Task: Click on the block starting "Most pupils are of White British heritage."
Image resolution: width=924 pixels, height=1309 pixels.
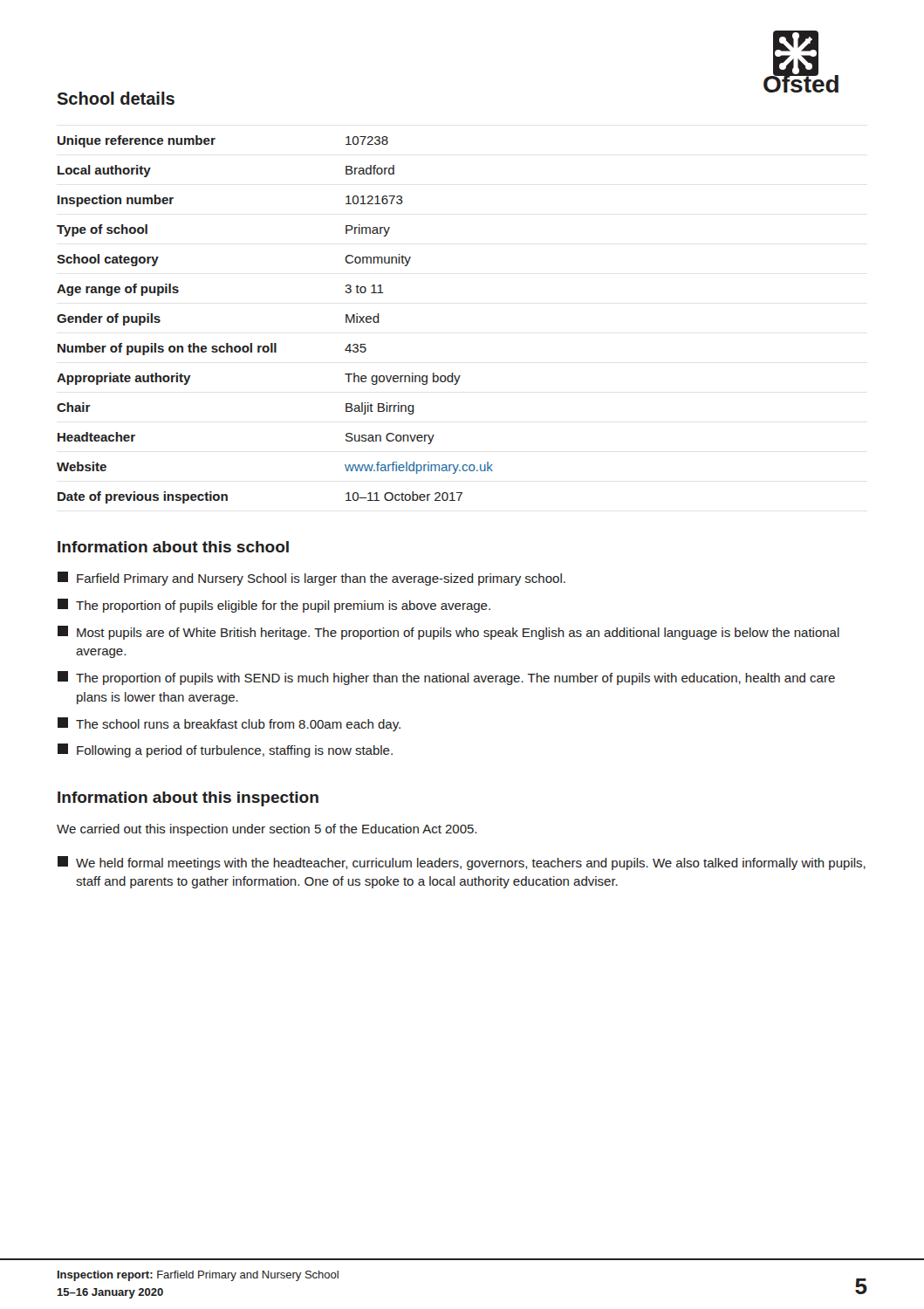Action: (x=462, y=642)
